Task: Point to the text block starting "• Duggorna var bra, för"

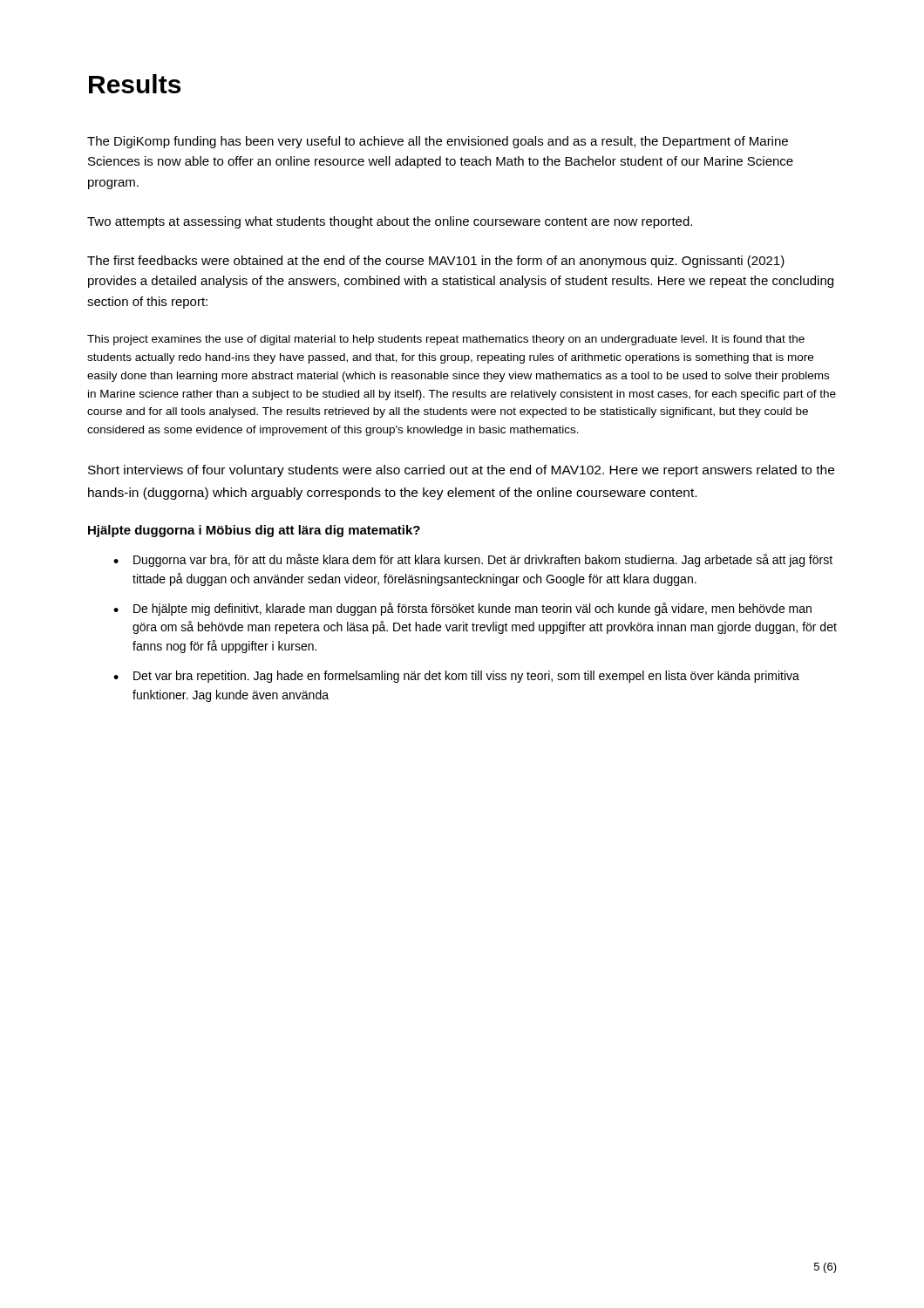Action: pos(475,570)
